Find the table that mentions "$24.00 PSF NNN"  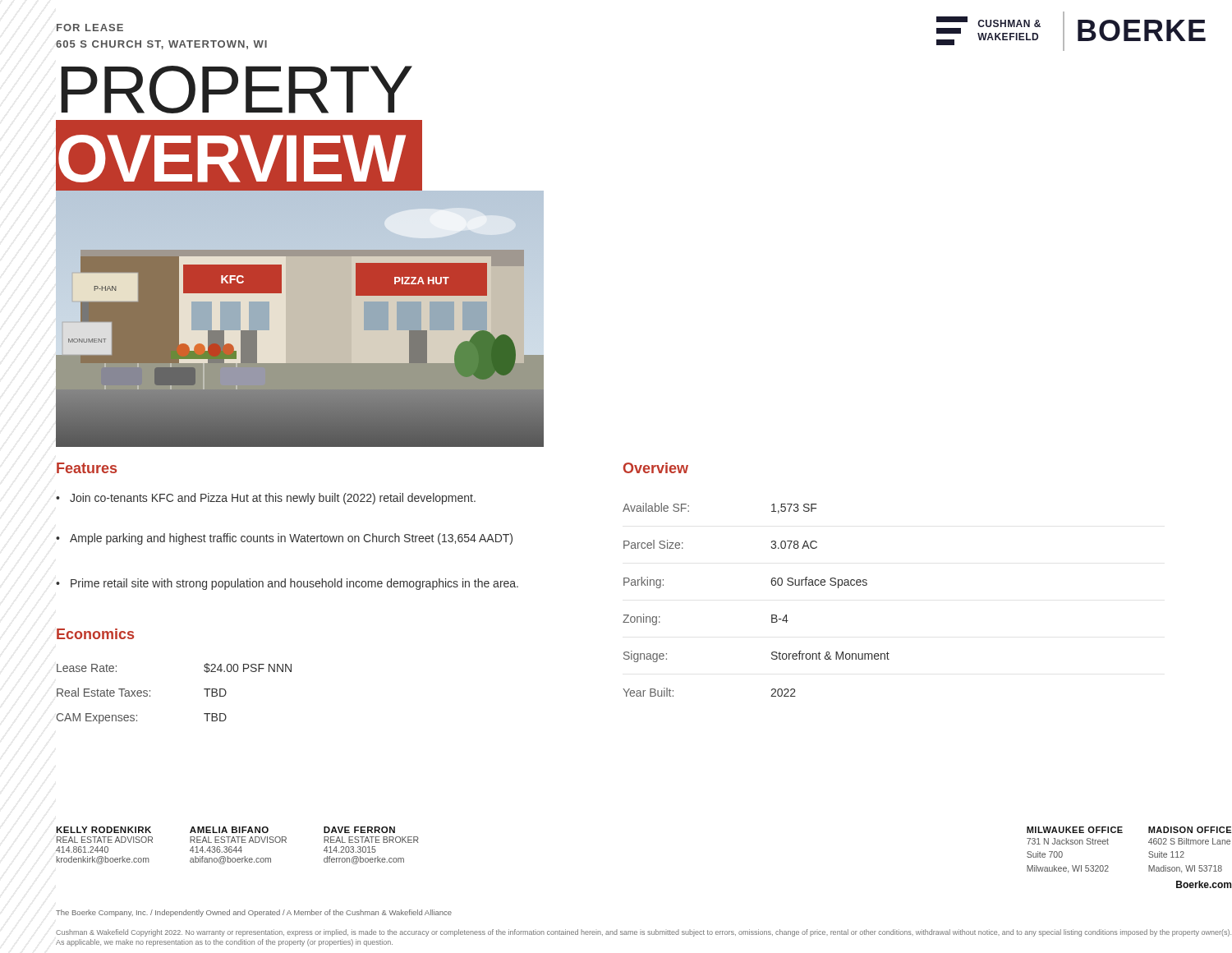220,693
